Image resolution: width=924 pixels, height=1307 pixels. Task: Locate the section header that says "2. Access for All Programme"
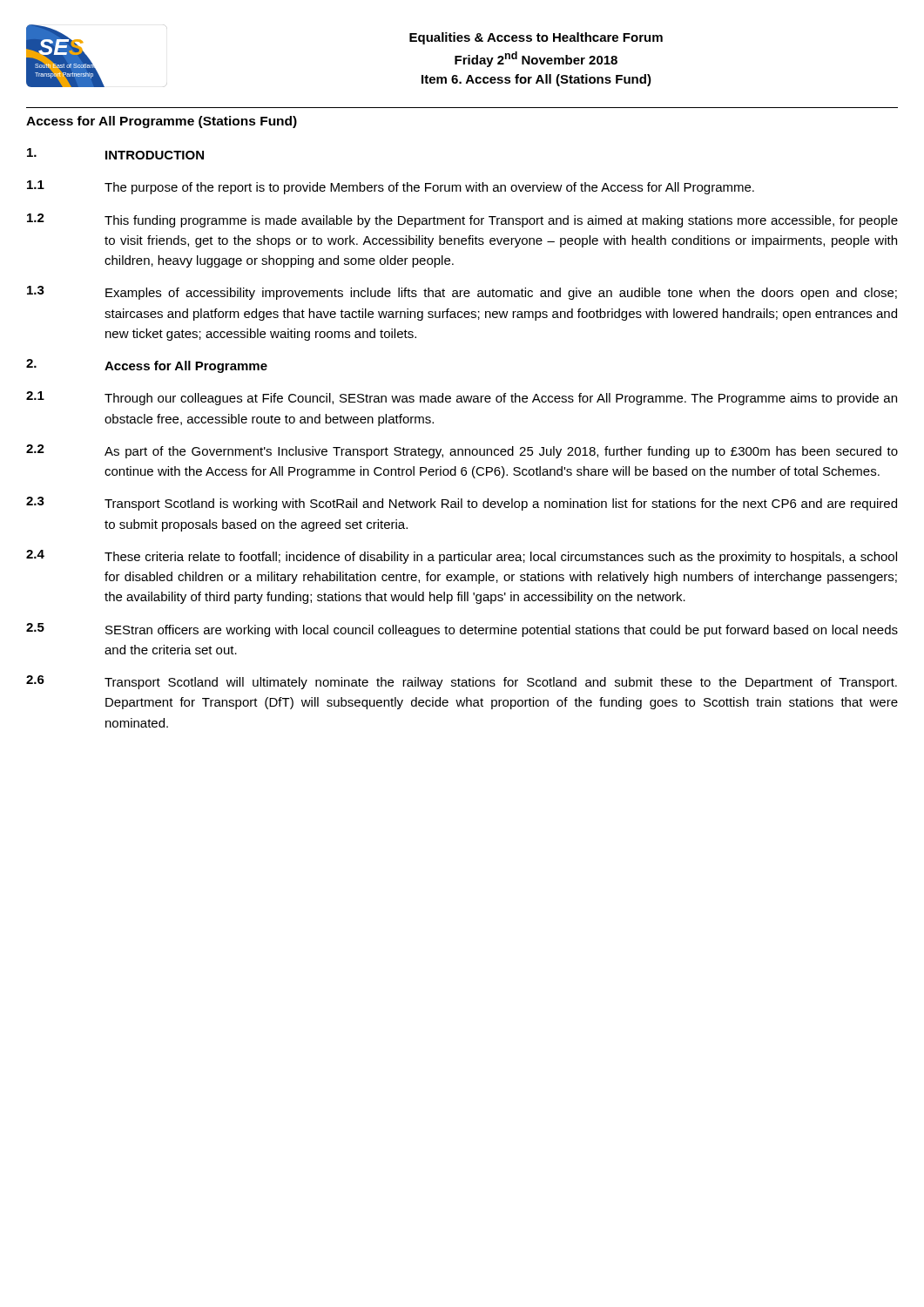click(147, 366)
